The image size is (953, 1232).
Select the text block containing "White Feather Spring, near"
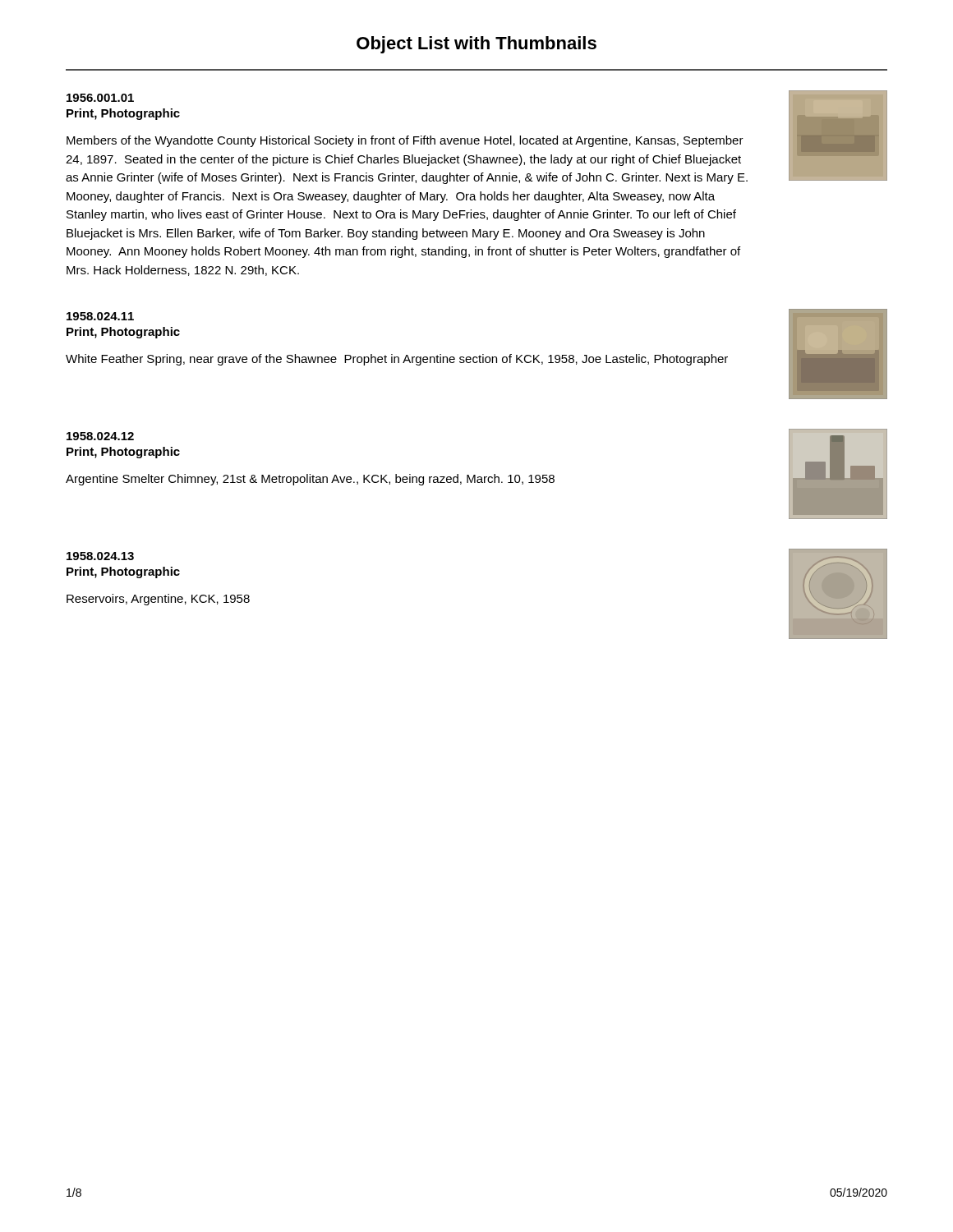click(x=397, y=359)
